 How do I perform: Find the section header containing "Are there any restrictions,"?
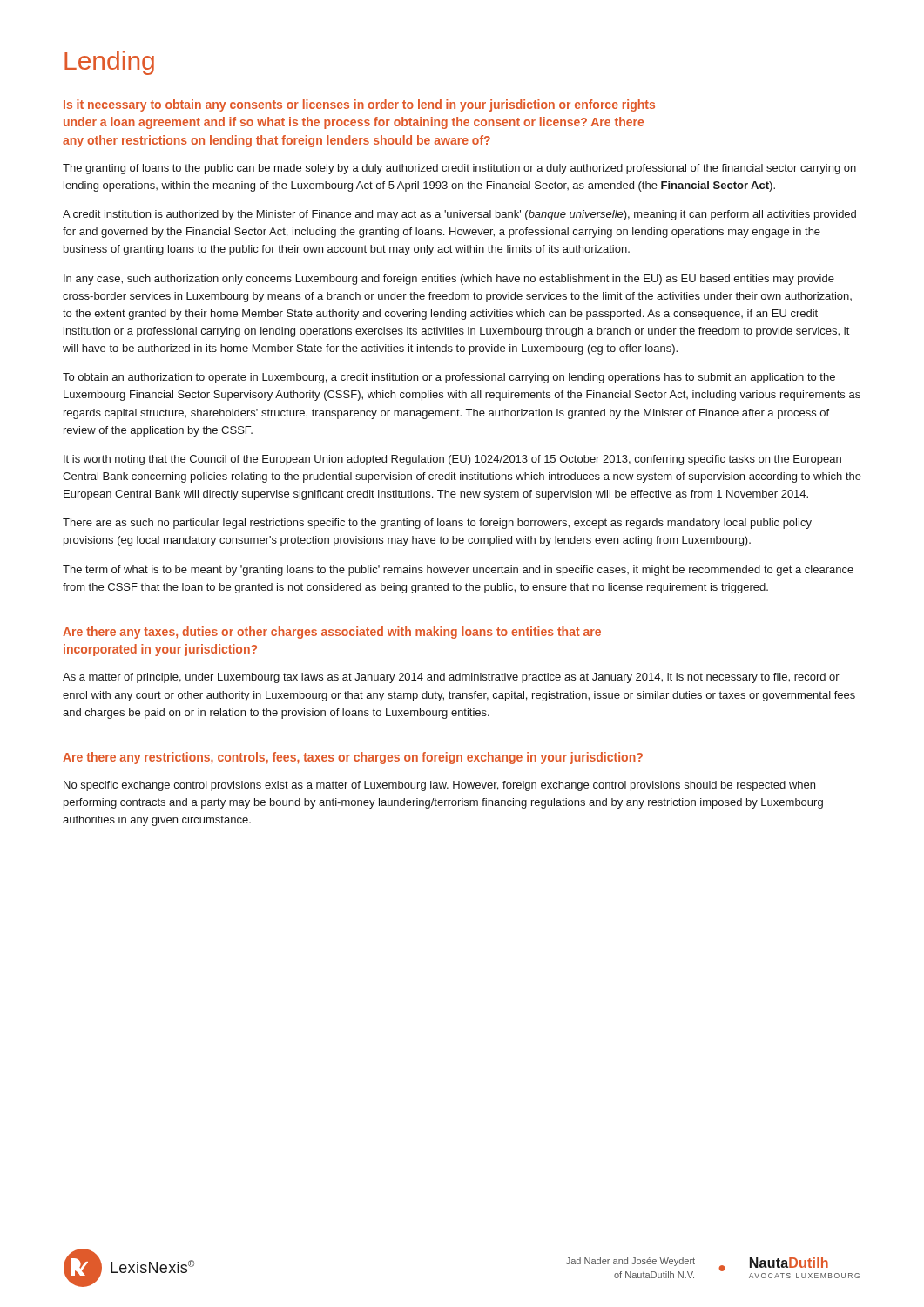(353, 757)
